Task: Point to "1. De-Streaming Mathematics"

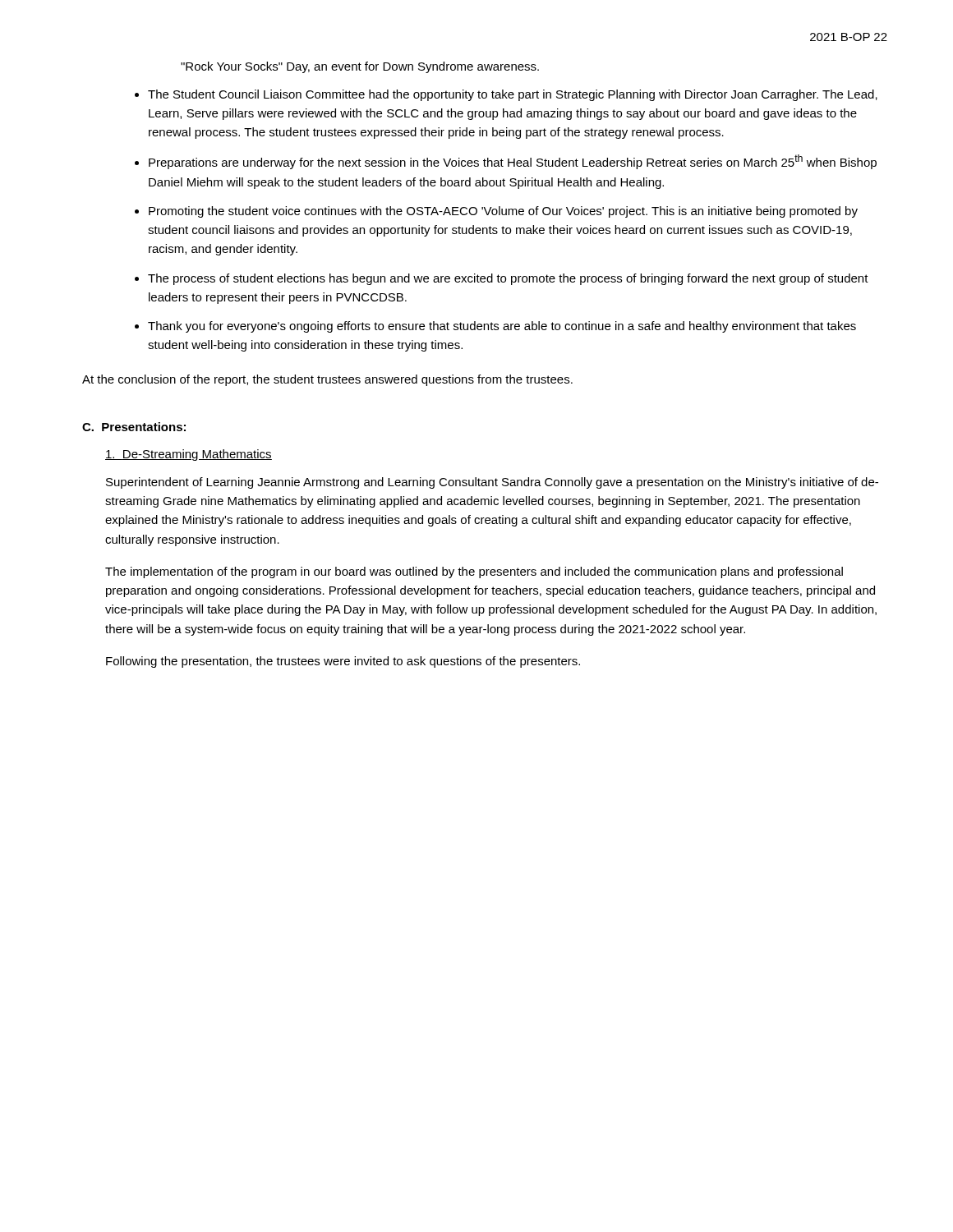Action: tap(188, 454)
